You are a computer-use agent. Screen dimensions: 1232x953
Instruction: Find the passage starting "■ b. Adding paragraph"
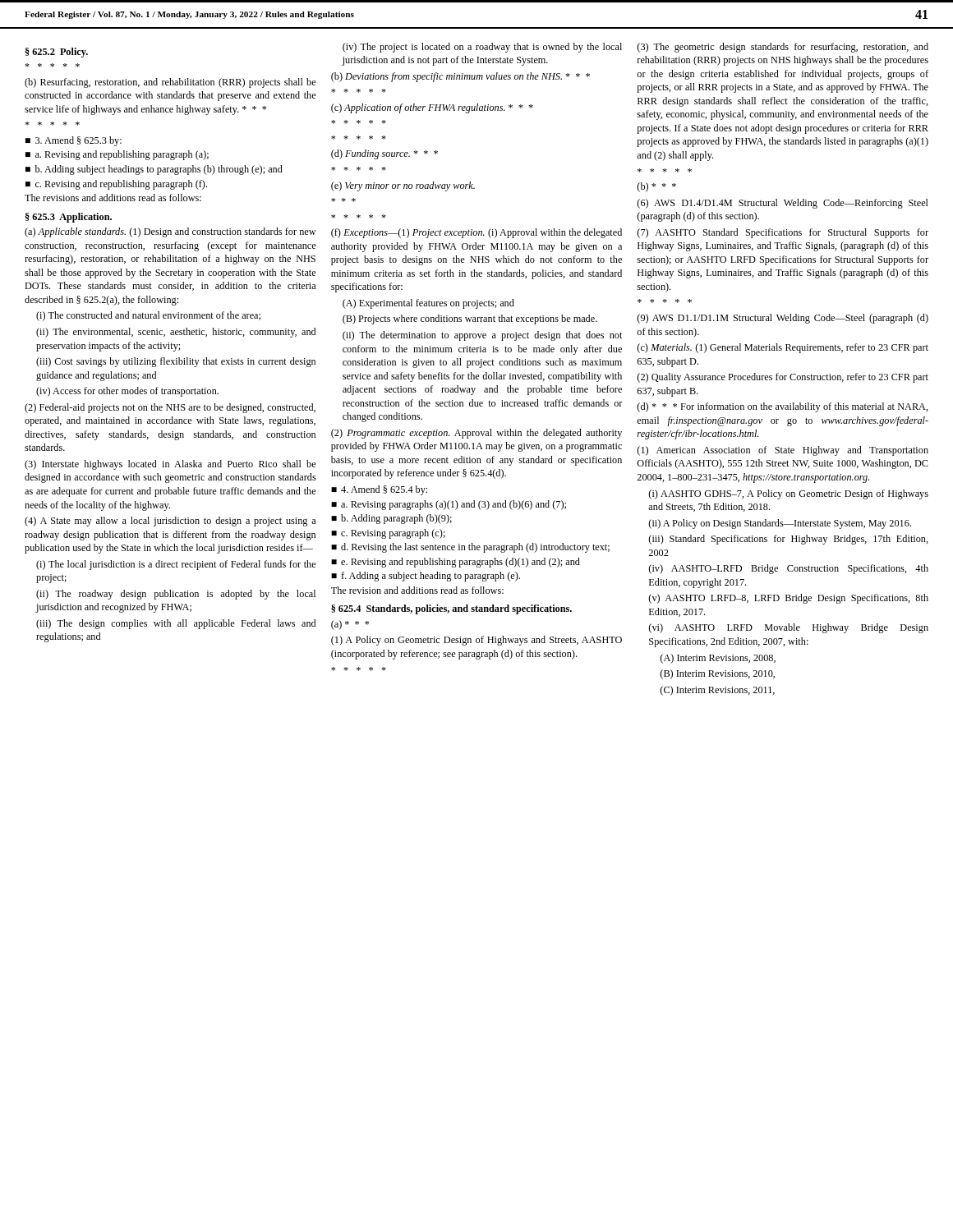391,519
